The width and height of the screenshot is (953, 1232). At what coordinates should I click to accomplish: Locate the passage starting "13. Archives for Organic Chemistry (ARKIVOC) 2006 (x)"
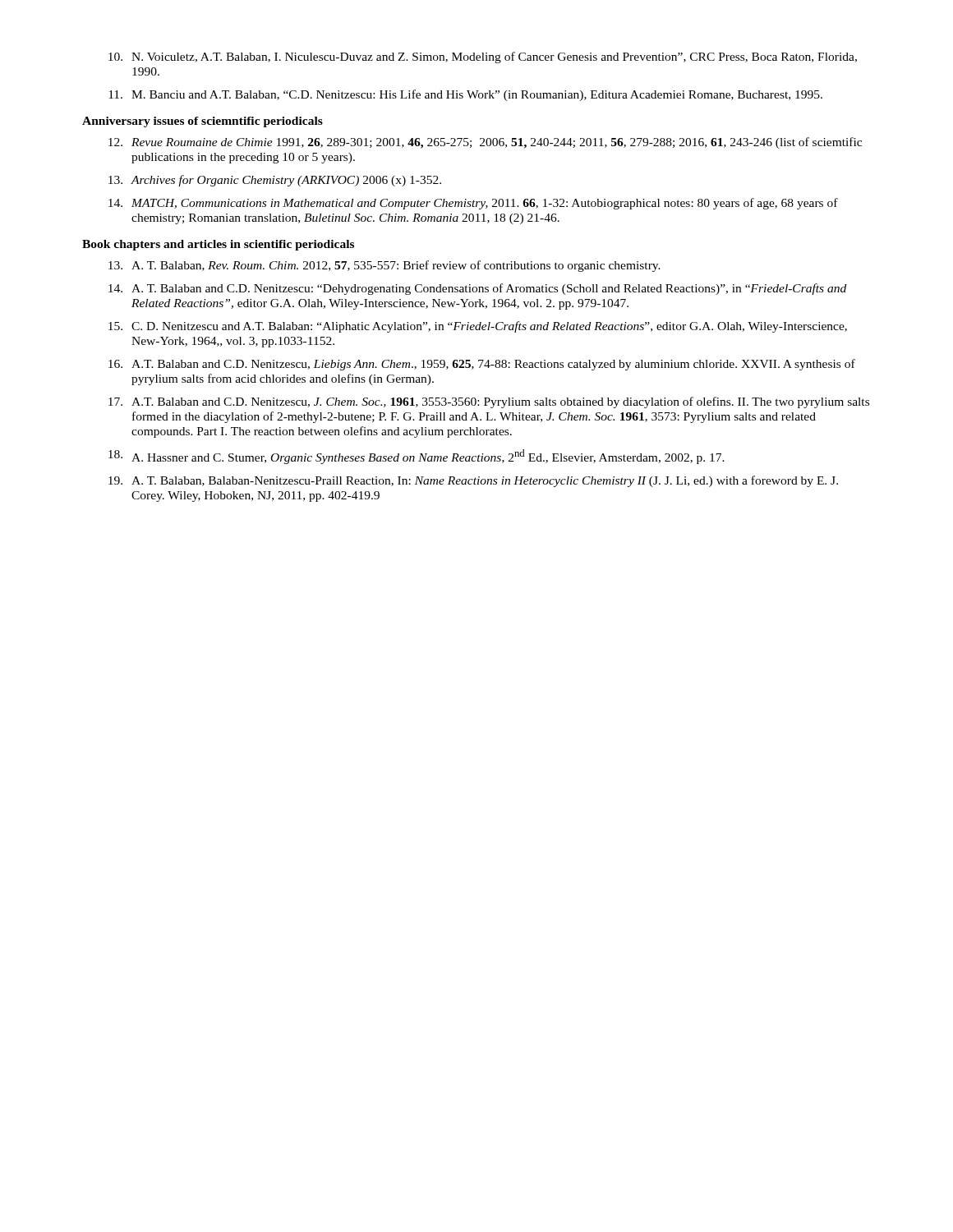tap(275, 181)
